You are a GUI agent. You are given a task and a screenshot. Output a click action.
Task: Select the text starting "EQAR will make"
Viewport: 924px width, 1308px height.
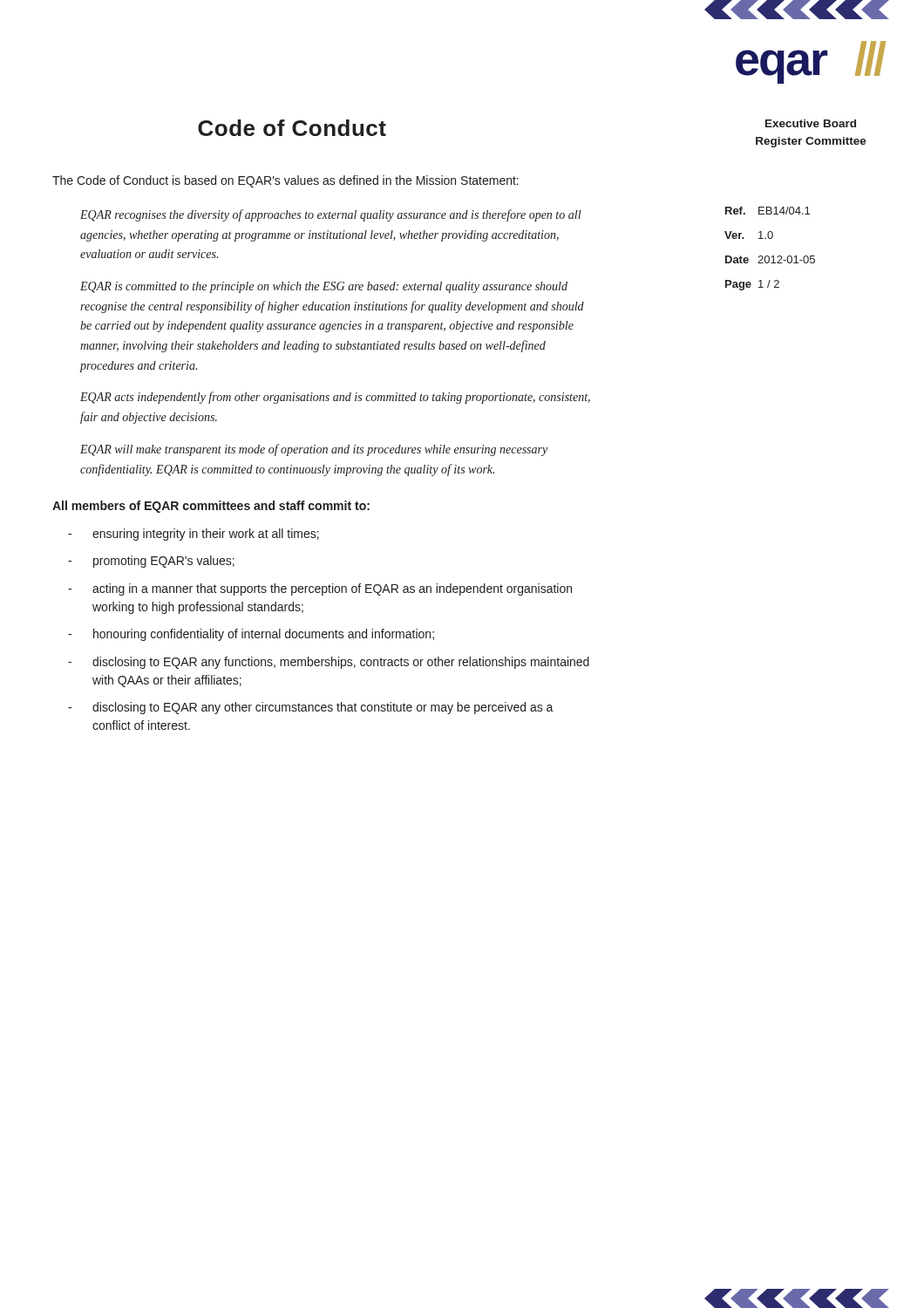point(314,459)
